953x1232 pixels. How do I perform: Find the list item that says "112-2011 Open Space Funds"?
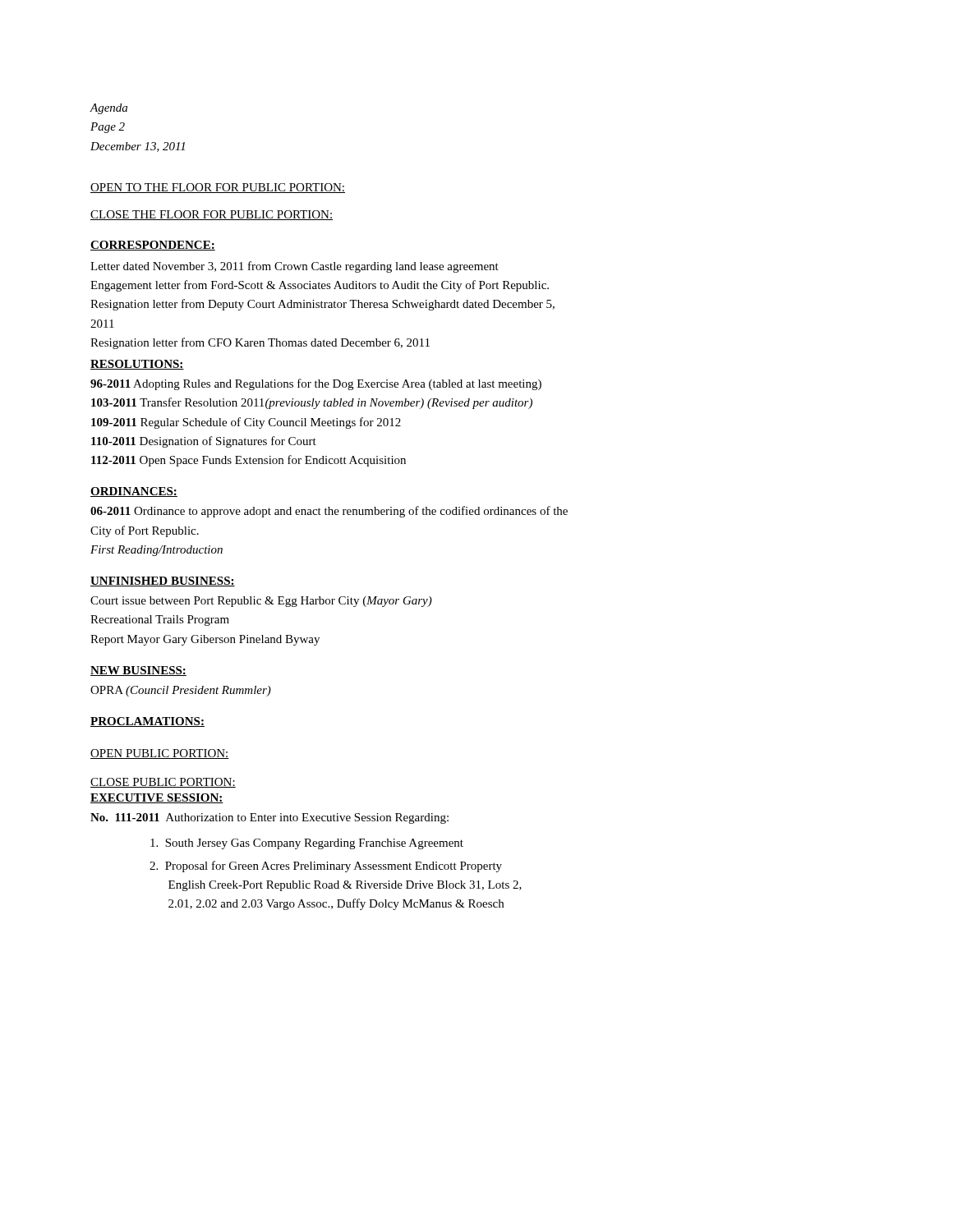click(248, 460)
